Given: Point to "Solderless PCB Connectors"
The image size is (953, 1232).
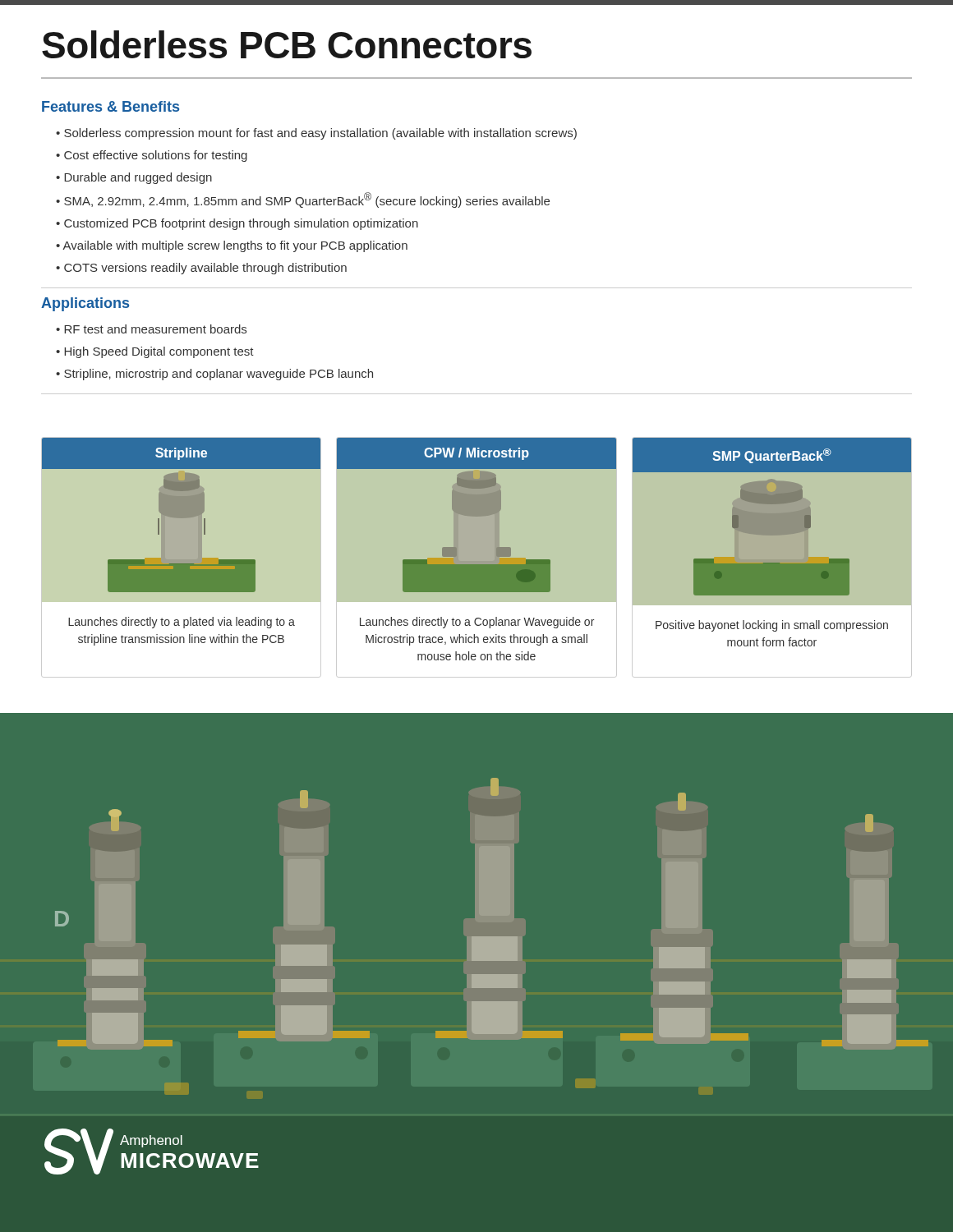Looking at the screenshot, I should coord(476,47).
